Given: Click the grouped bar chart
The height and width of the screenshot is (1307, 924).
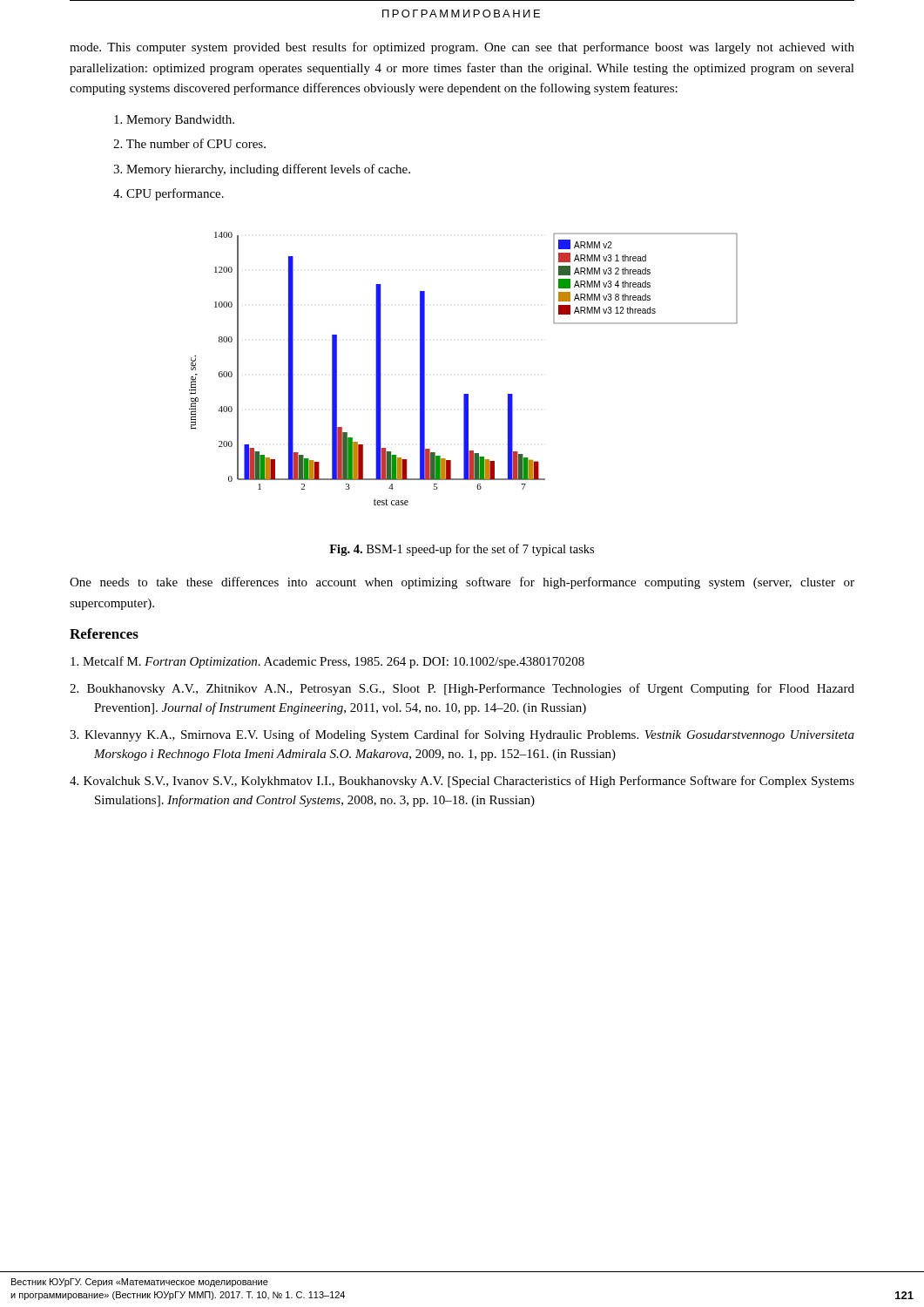Looking at the screenshot, I should (462, 379).
